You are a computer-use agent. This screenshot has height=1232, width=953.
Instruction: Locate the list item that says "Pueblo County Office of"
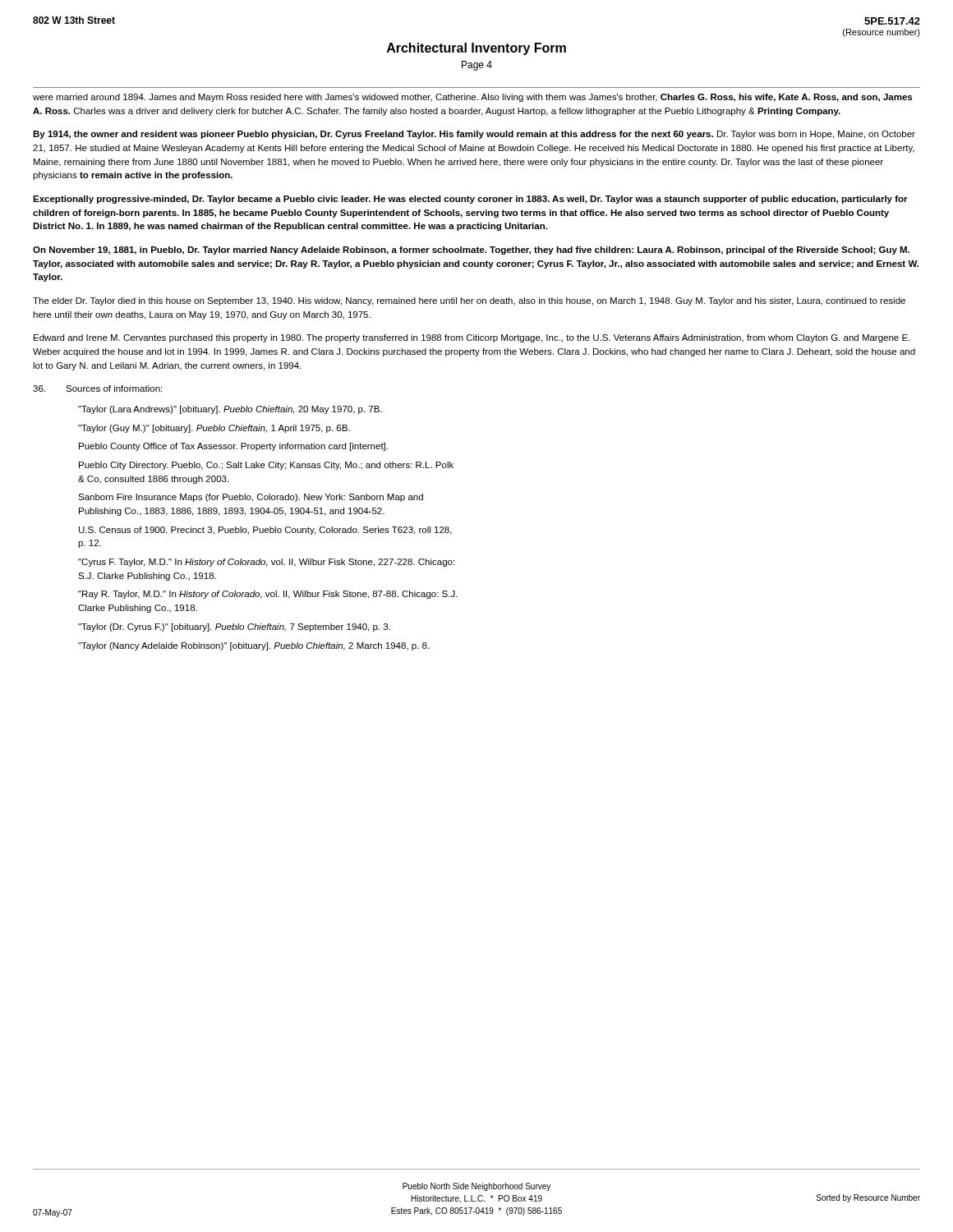click(x=233, y=446)
